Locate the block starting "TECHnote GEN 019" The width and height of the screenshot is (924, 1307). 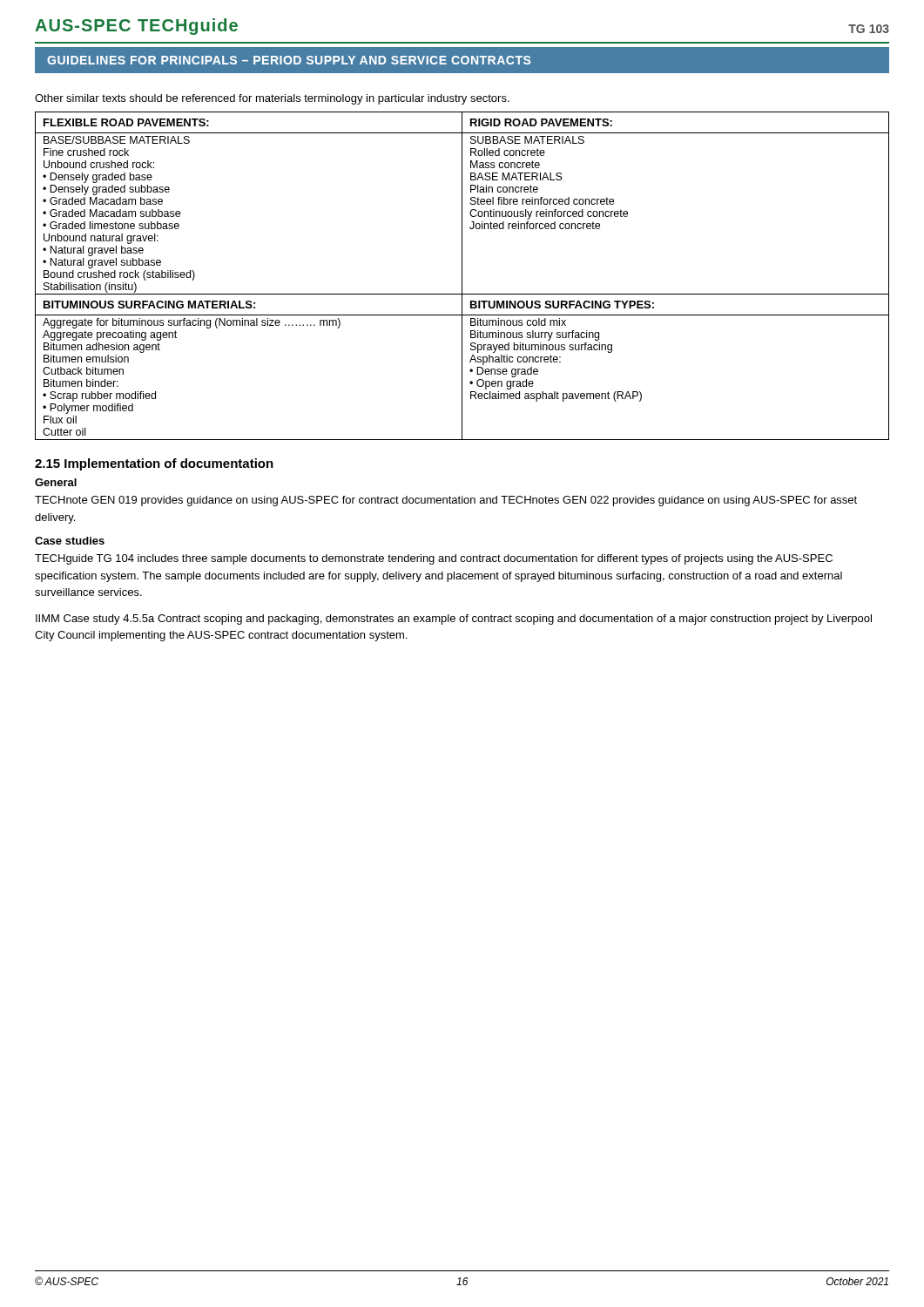click(446, 508)
